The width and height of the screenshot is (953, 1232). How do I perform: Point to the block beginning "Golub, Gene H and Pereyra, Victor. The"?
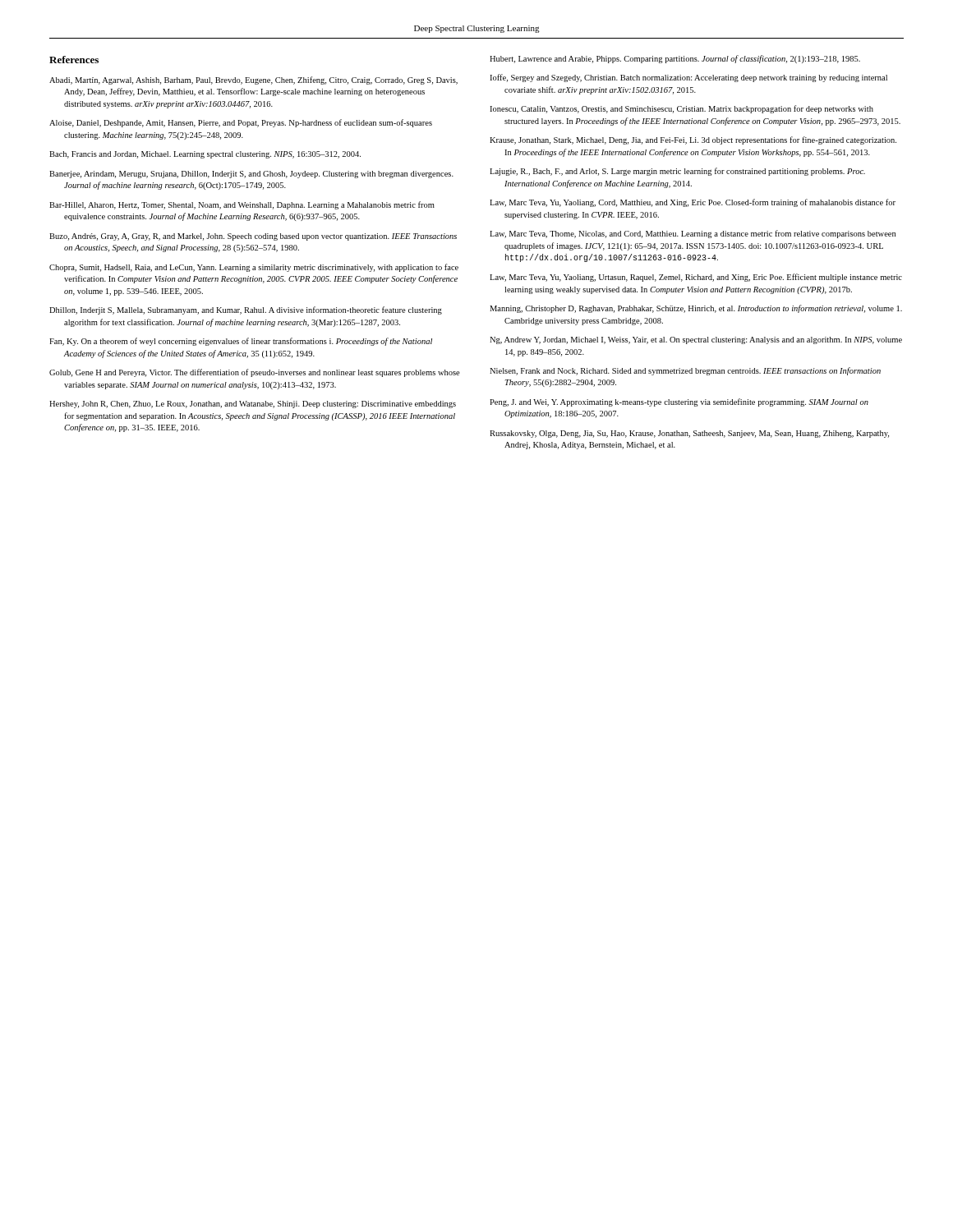pos(255,379)
